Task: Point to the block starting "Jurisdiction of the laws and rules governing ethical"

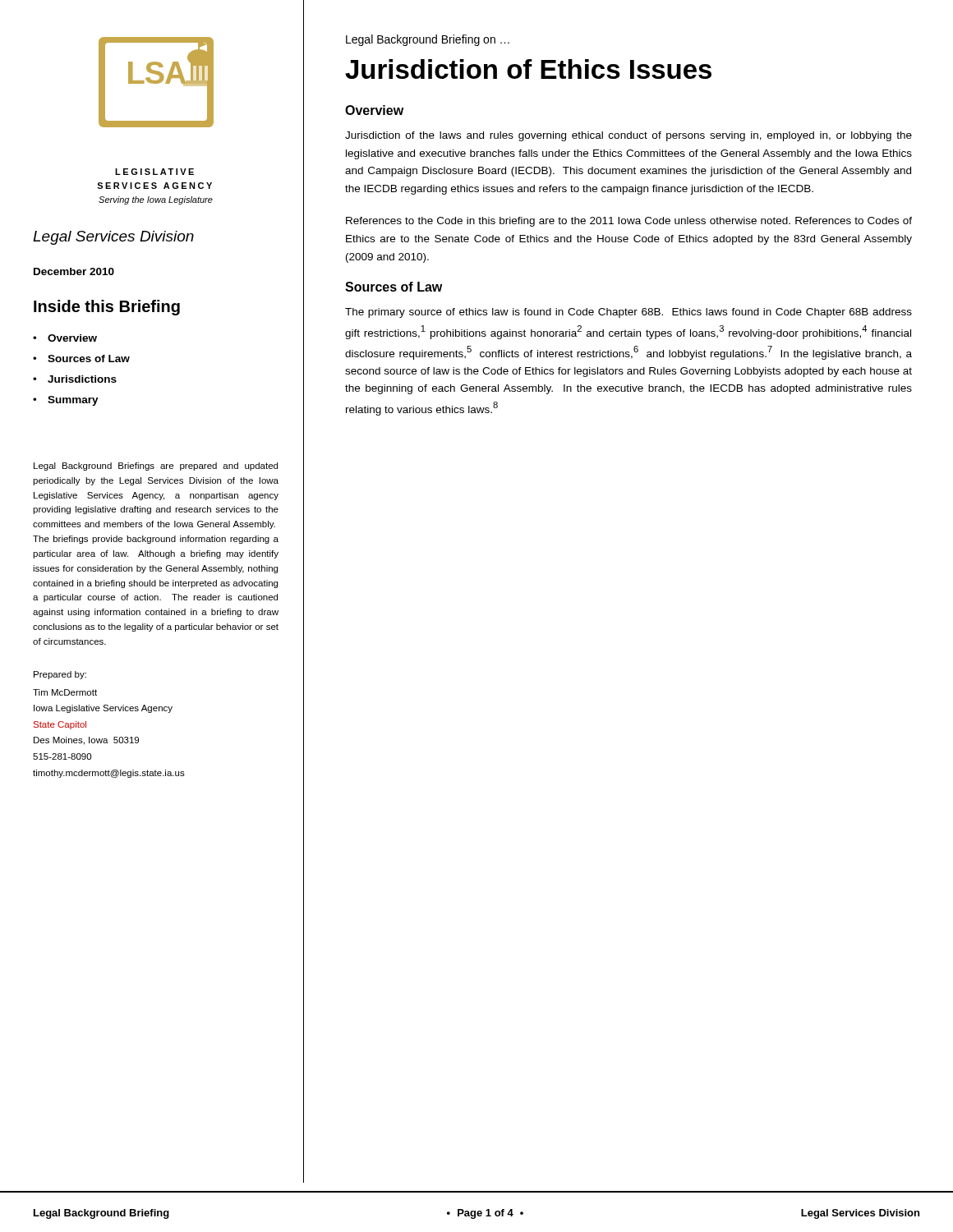Action: [629, 162]
